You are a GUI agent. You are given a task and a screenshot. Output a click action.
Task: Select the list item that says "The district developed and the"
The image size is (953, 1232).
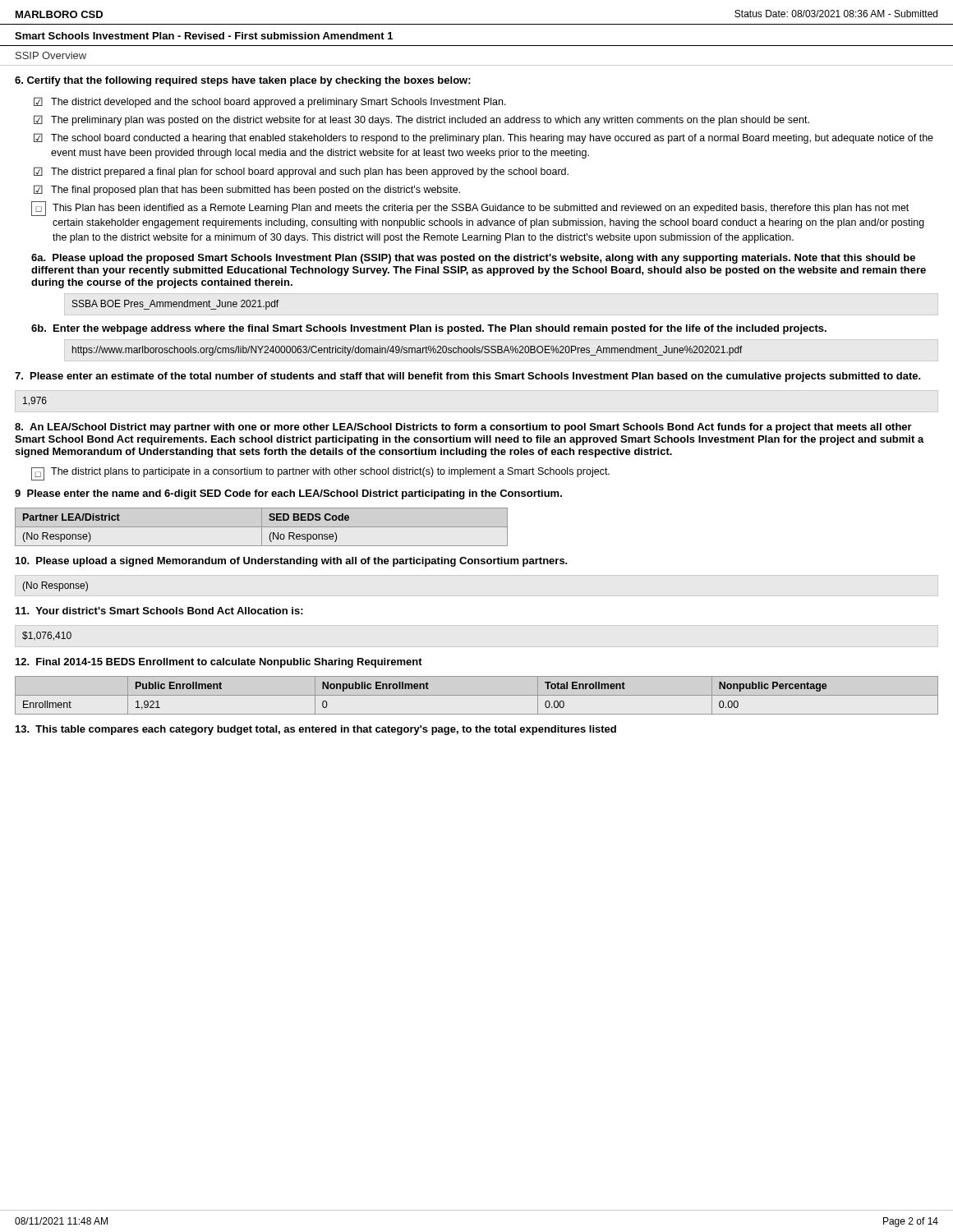[x=485, y=102]
